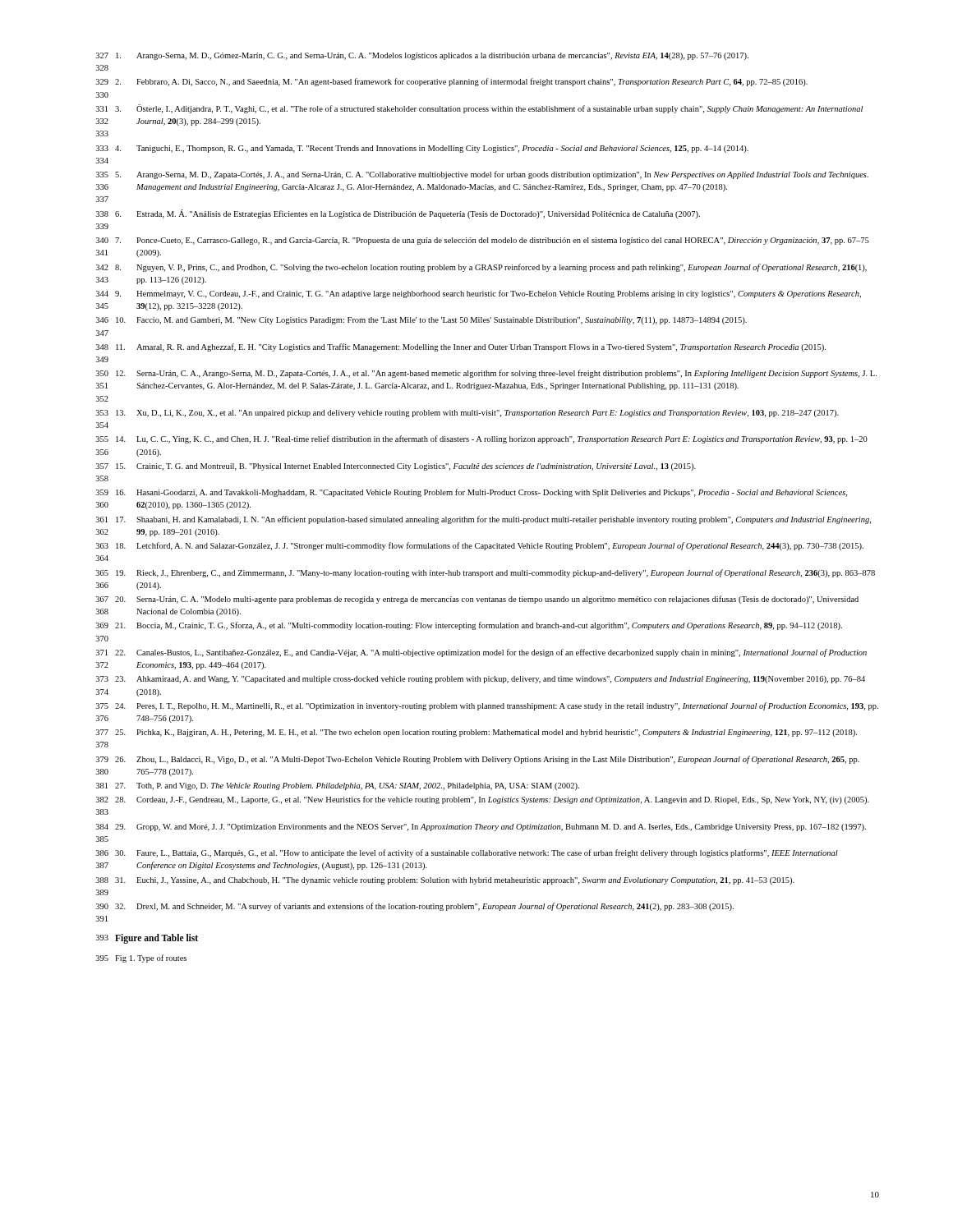Select the list item that says "333334 4. Taniguchi, E., Thompson, R."

click(x=476, y=154)
